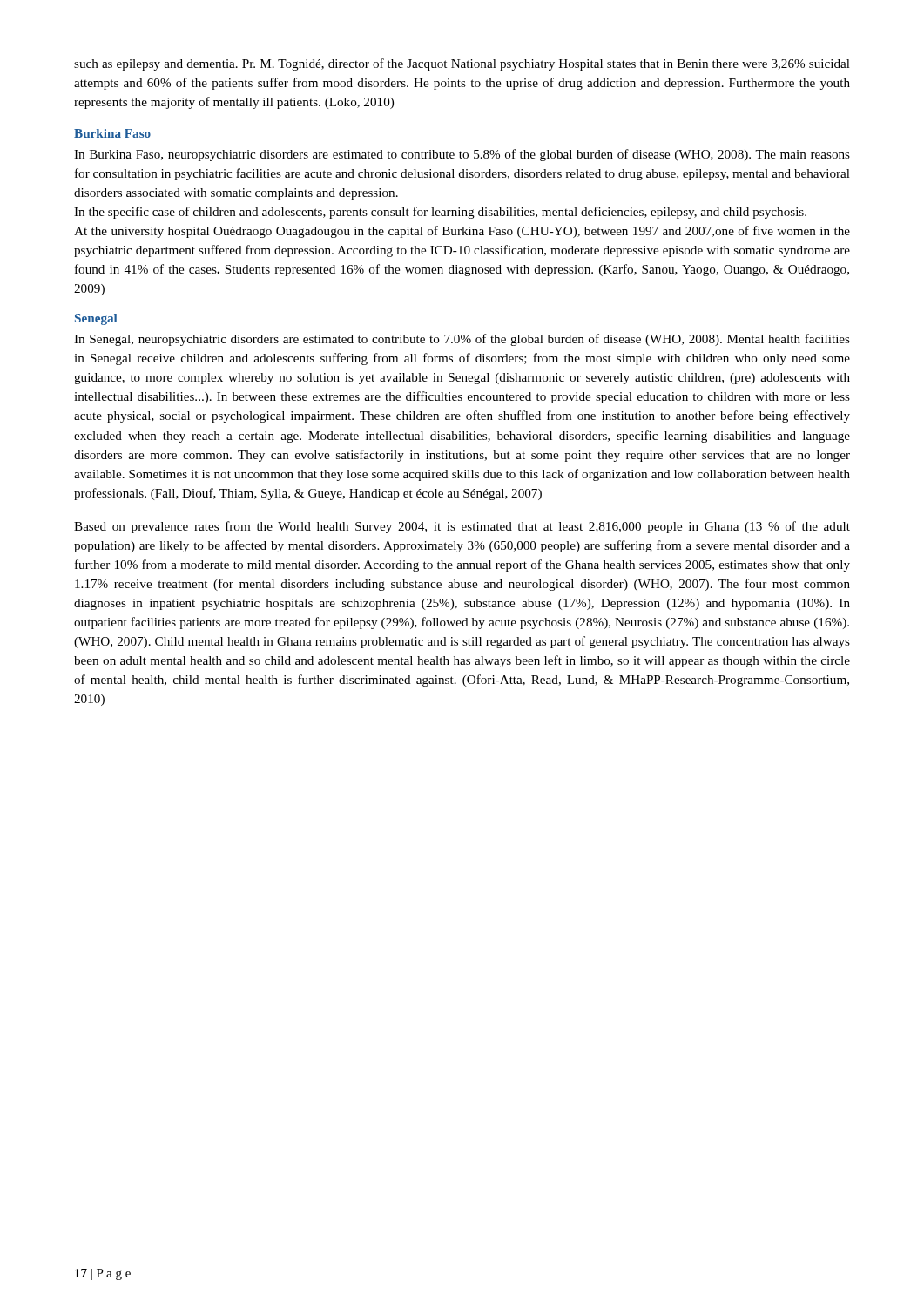Locate the section header that says "Burkina Faso"
The height and width of the screenshot is (1307, 924).
pyautogui.click(x=112, y=133)
